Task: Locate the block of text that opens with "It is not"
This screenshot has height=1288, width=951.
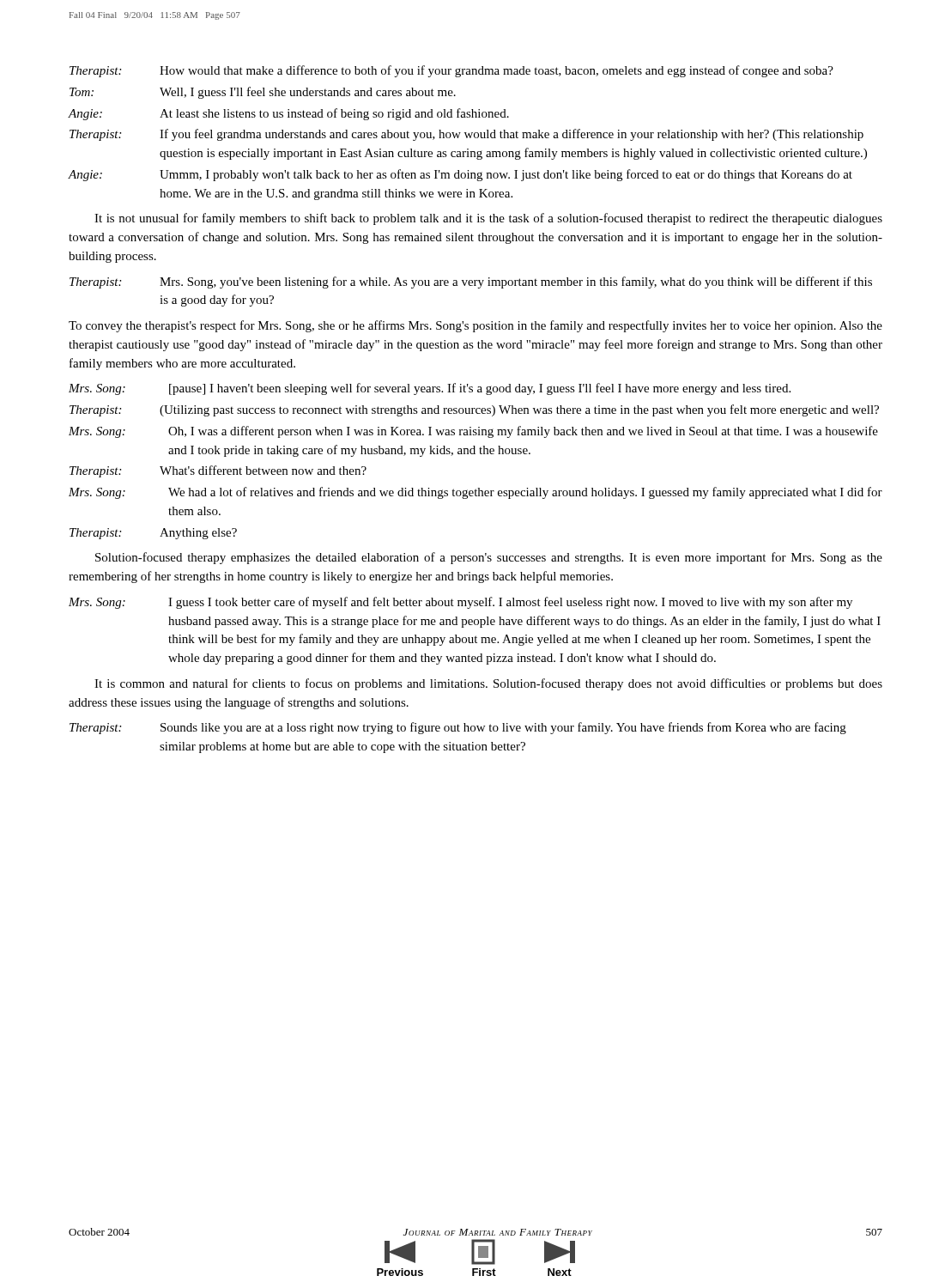Action: [x=476, y=238]
